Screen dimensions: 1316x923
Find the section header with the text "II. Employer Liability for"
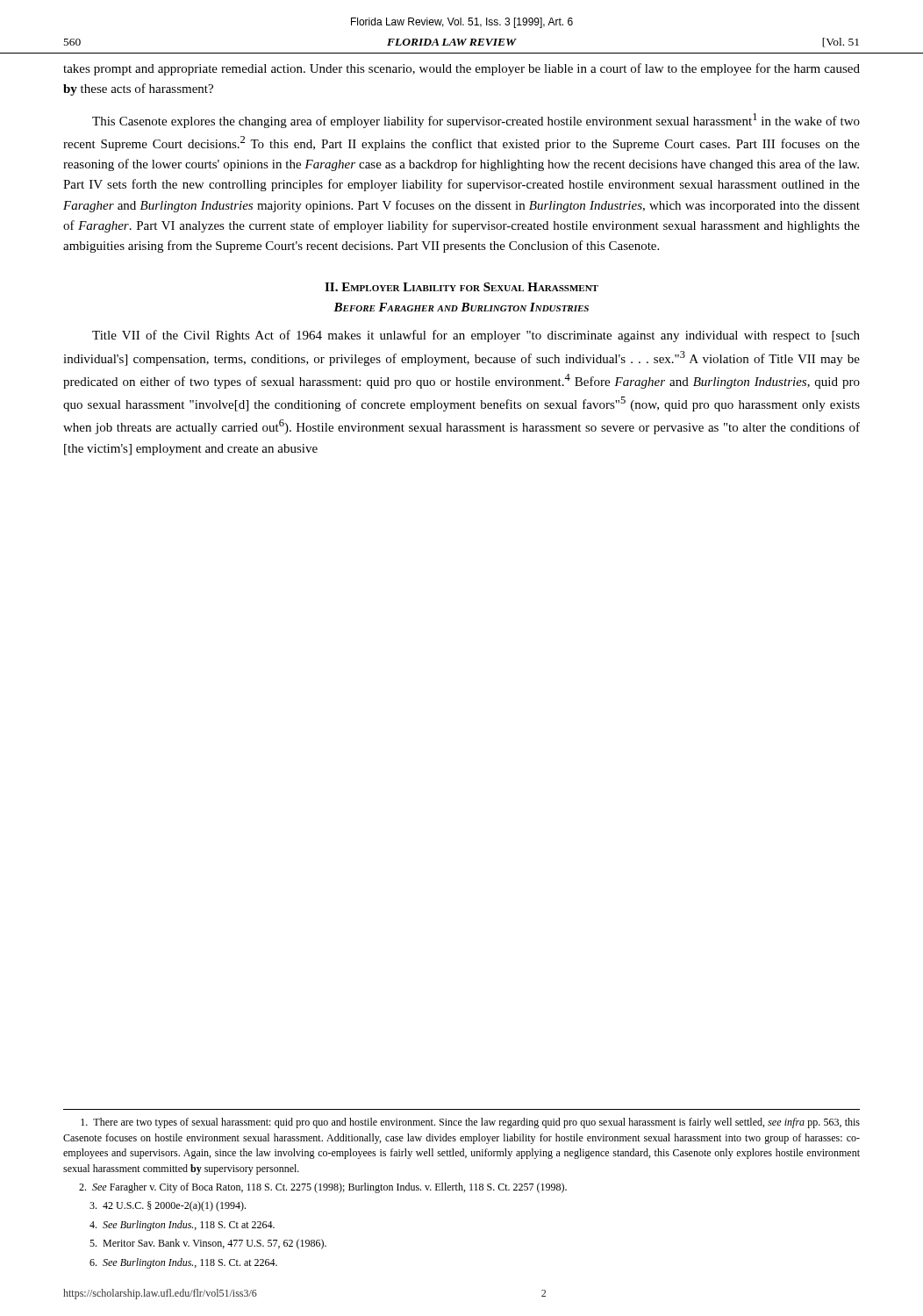(462, 297)
